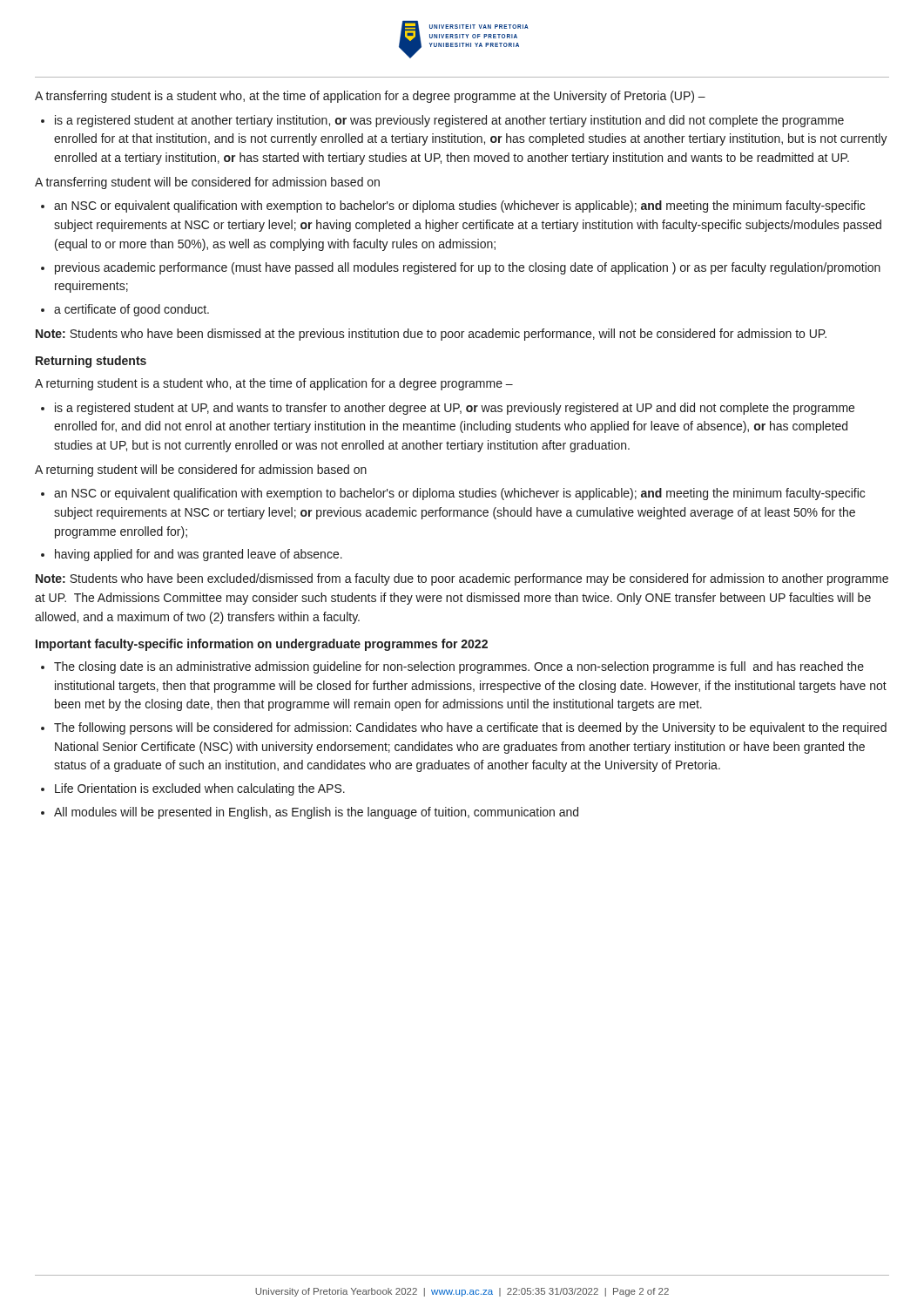Select the text block that says "A returning student will be considered for"
Viewport: 924px width, 1307px height.
click(201, 471)
